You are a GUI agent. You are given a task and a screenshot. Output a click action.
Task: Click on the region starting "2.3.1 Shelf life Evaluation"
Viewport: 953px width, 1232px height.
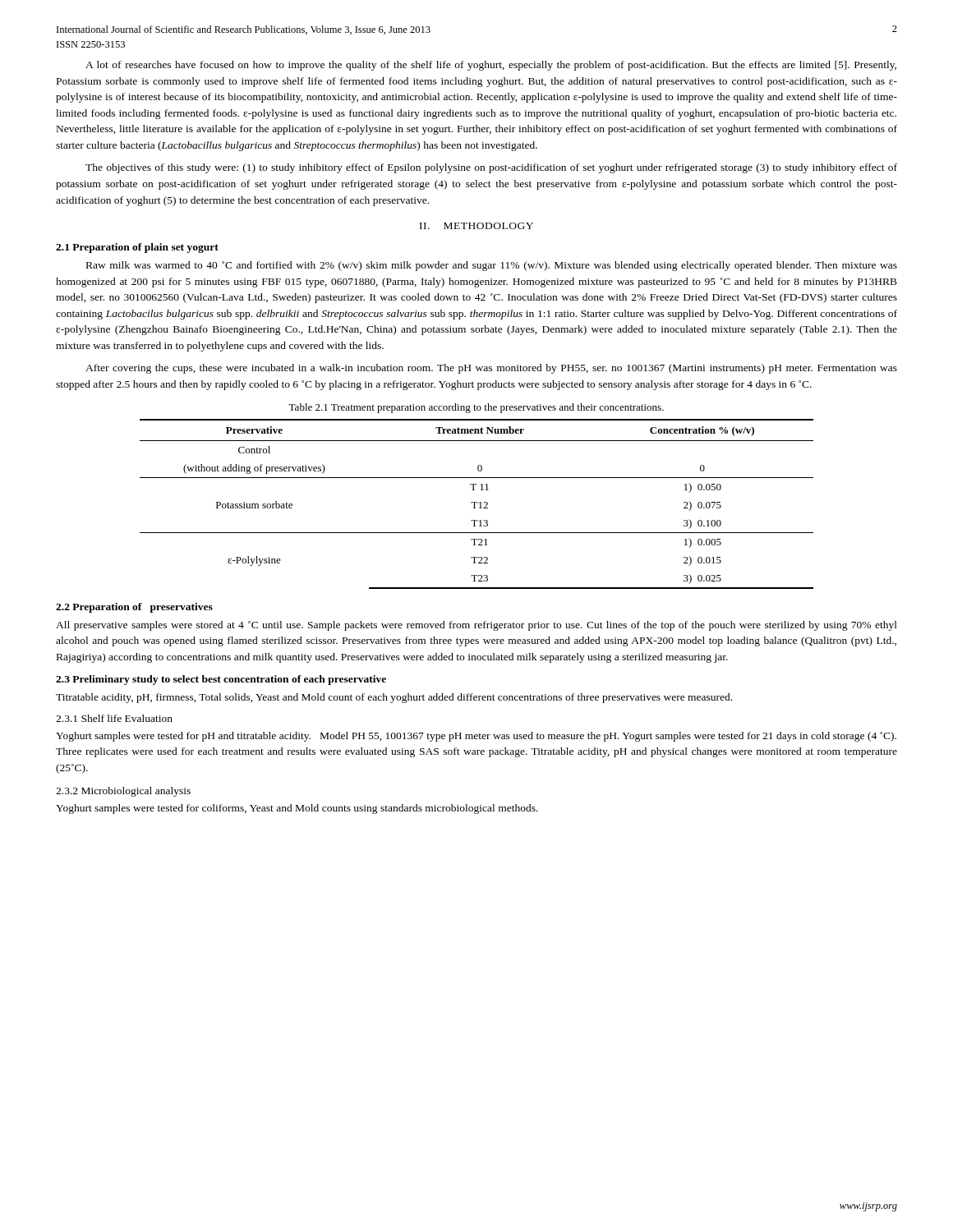114,718
